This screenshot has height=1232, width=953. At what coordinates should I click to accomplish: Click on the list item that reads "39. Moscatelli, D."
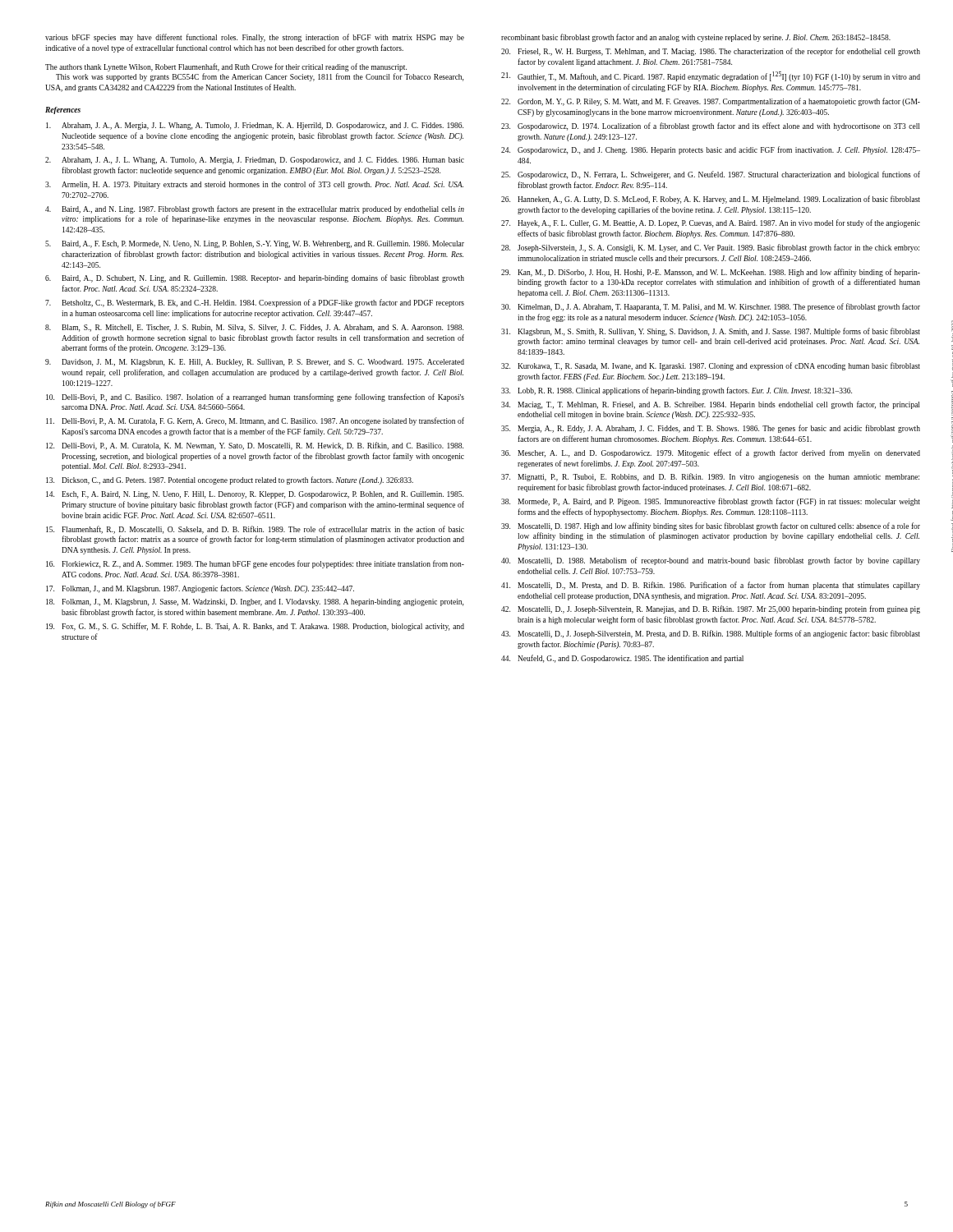point(711,537)
